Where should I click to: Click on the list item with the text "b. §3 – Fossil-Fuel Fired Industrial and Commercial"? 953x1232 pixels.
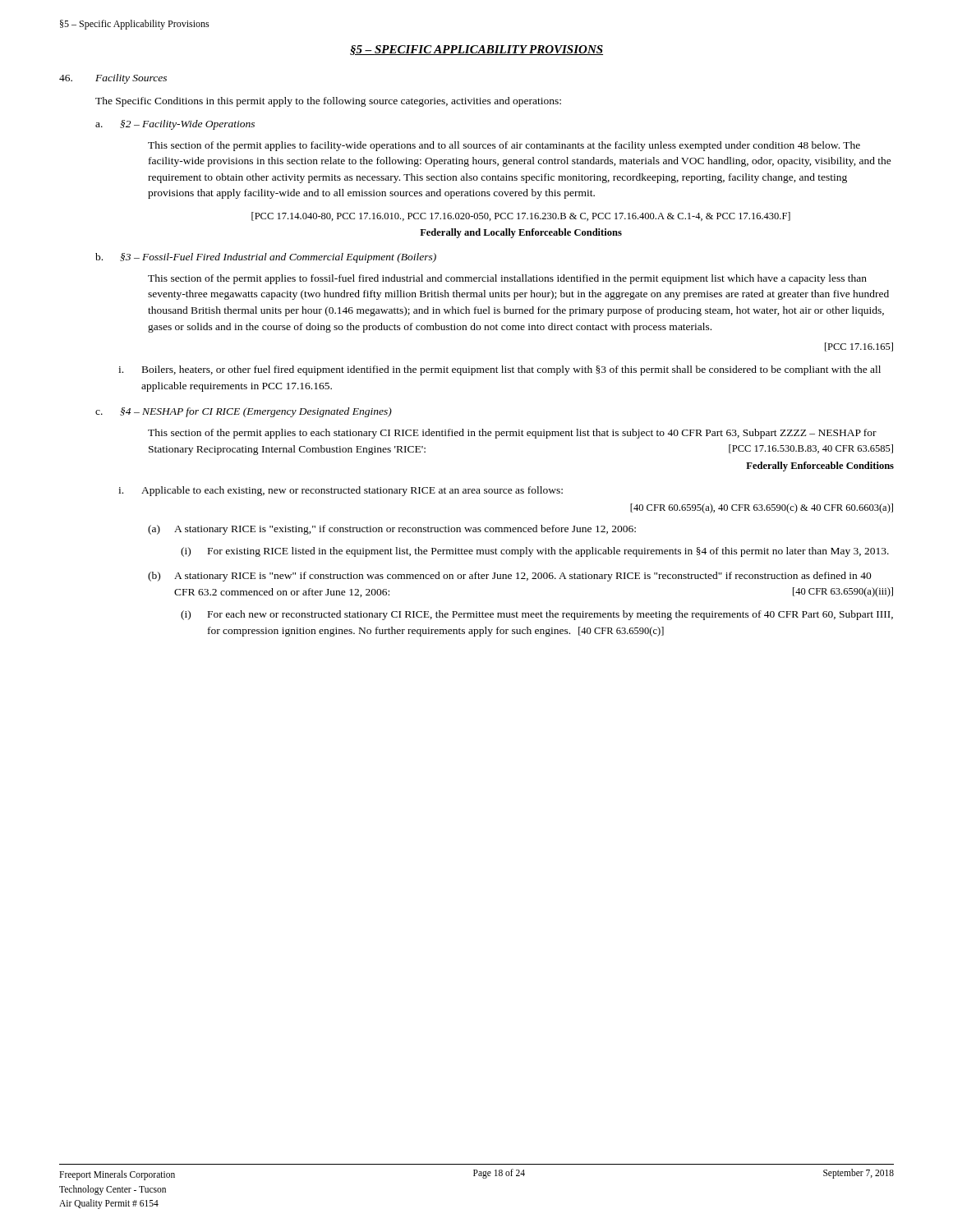[x=266, y=258]
